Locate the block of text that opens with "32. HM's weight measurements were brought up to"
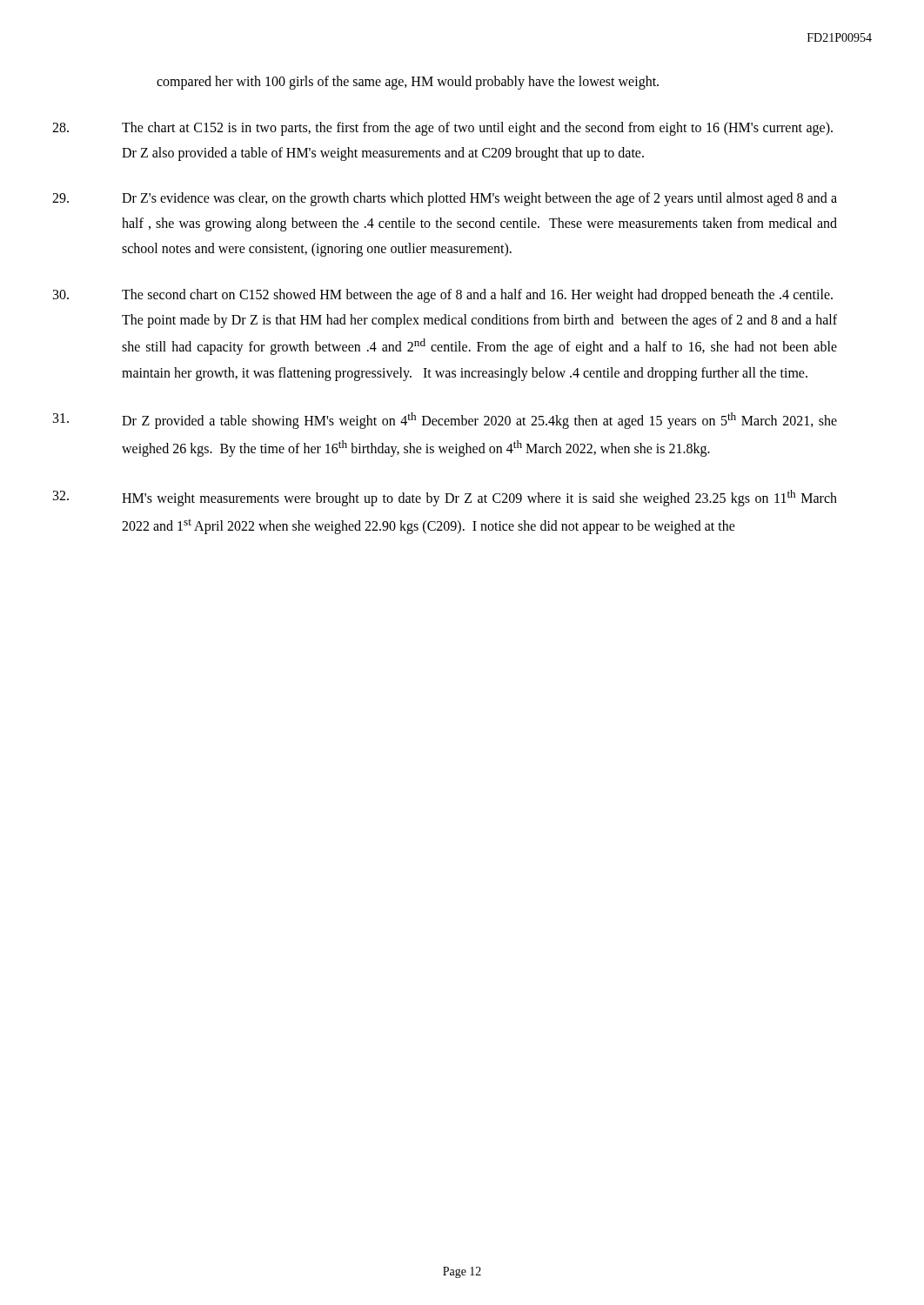The width and height of the screenshot is (924, 1305). tap(445, 511)
